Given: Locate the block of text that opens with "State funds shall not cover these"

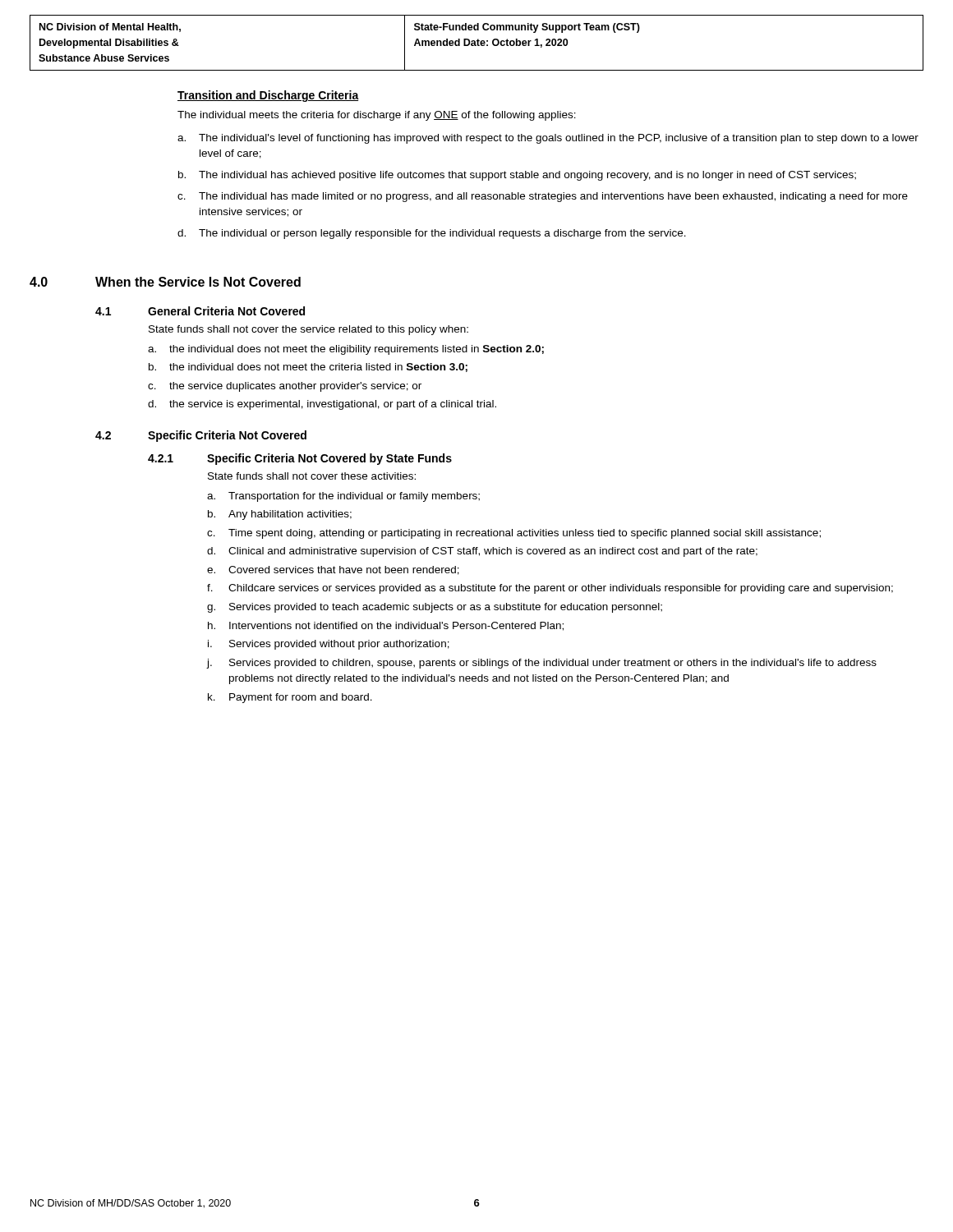Looking at the screenshot, I should [312, 476].
